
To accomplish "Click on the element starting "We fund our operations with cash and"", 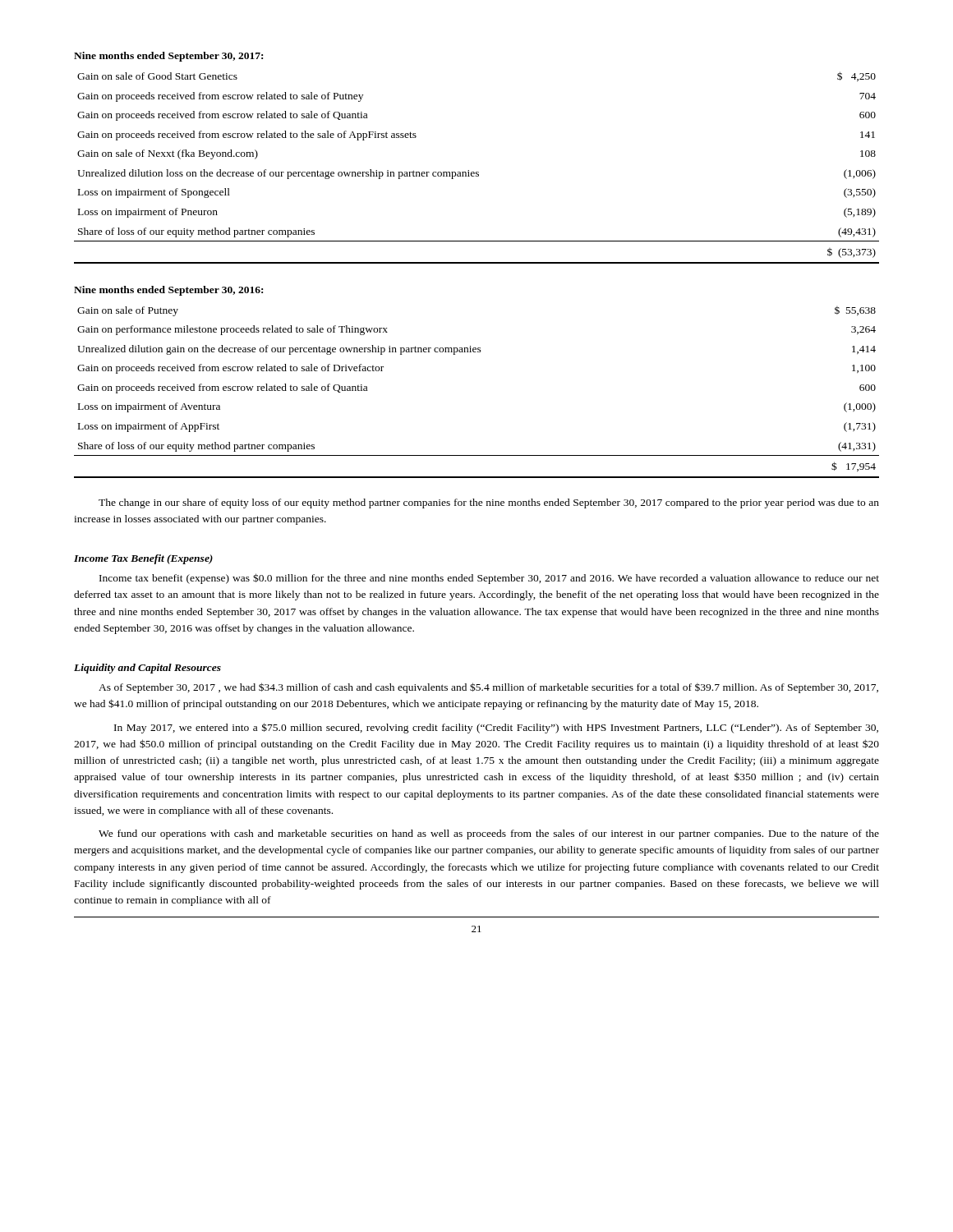I will [x=476, y=867].
